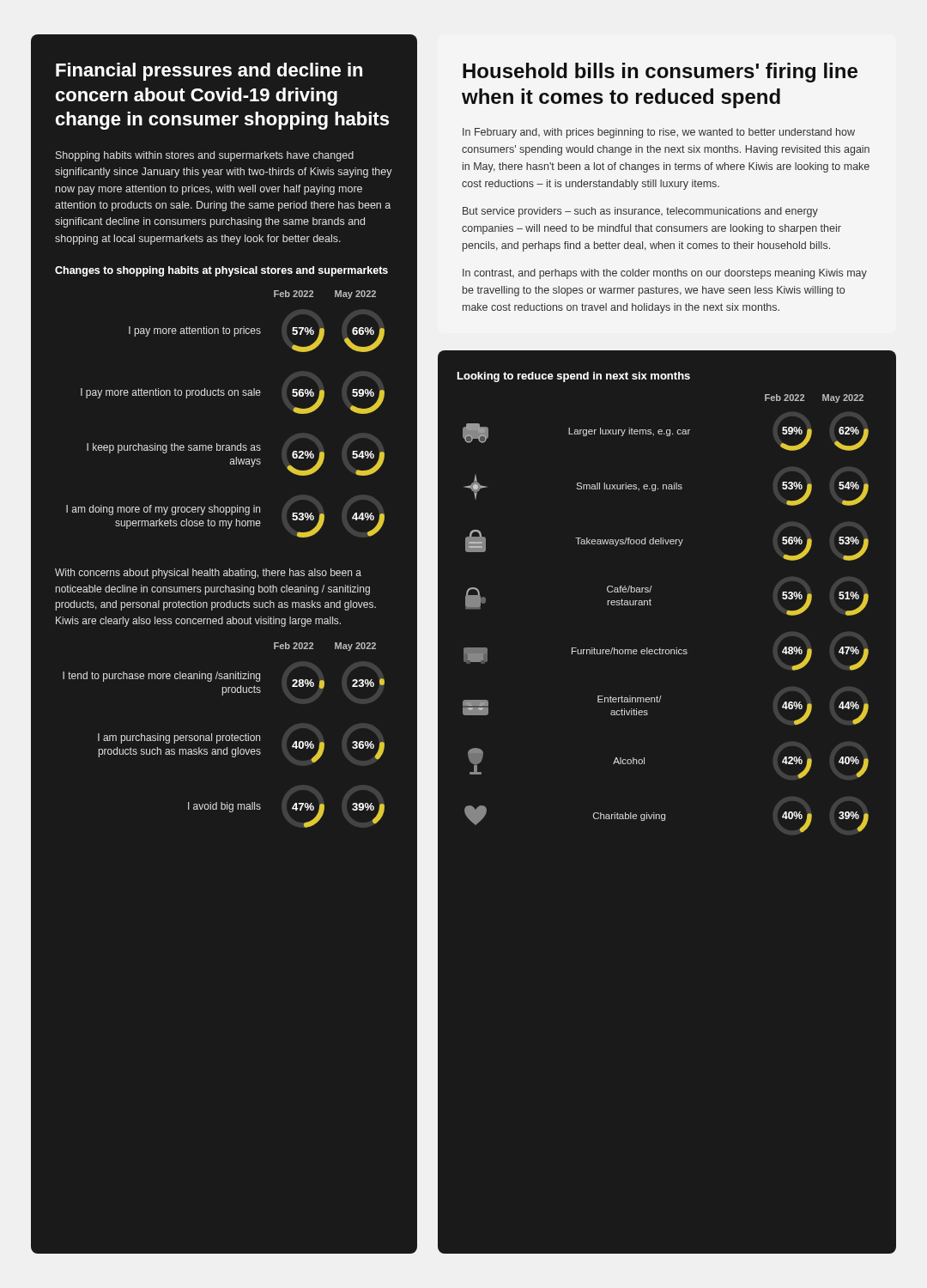Navigate to the element starting "Shopping habits within stores and supermarkets have changed"
The height and width of the screenshot is (1288, 927).
tap(224, 197)
